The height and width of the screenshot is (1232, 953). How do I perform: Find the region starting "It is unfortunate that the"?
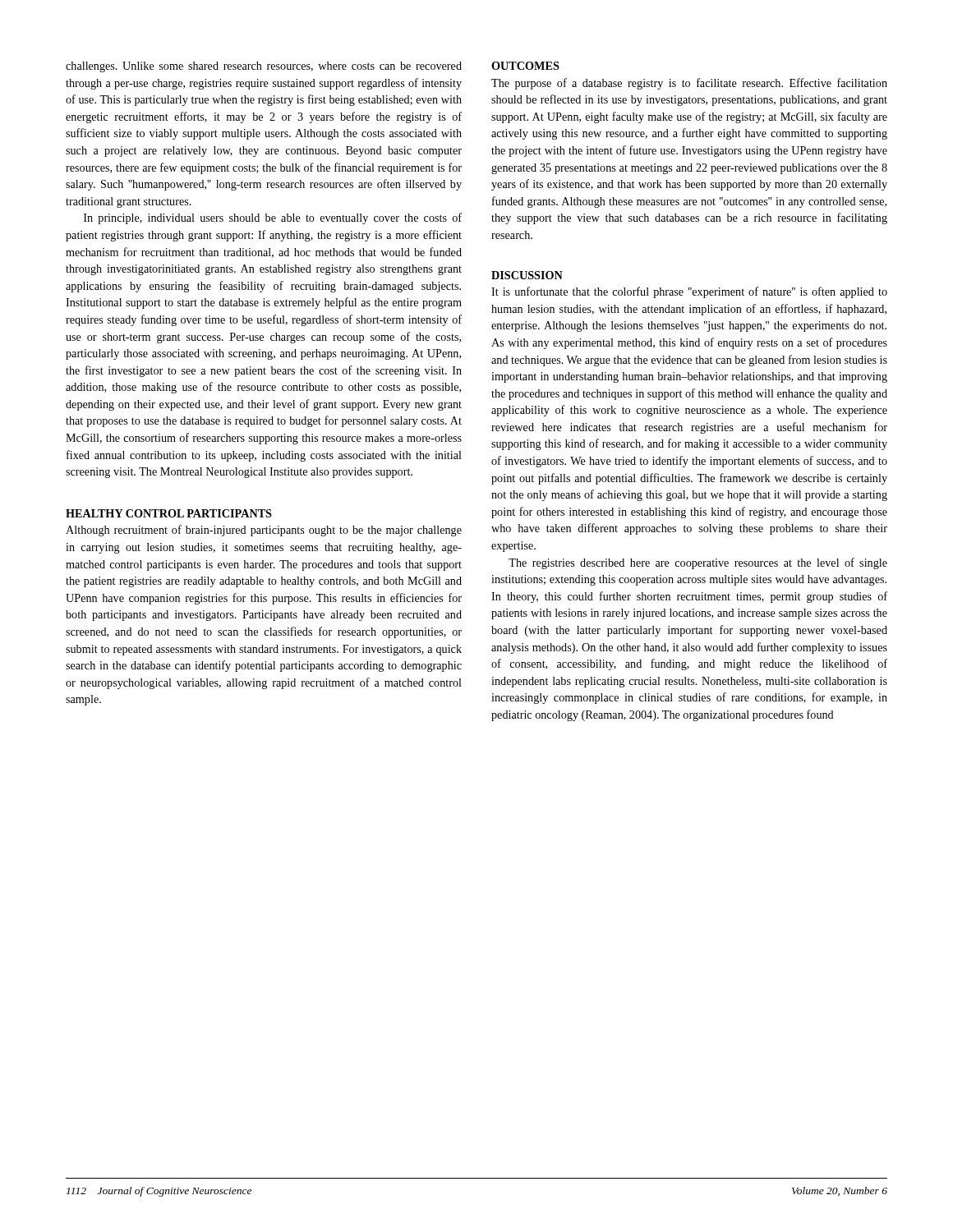pyautogui.click(x=689, y=503)
